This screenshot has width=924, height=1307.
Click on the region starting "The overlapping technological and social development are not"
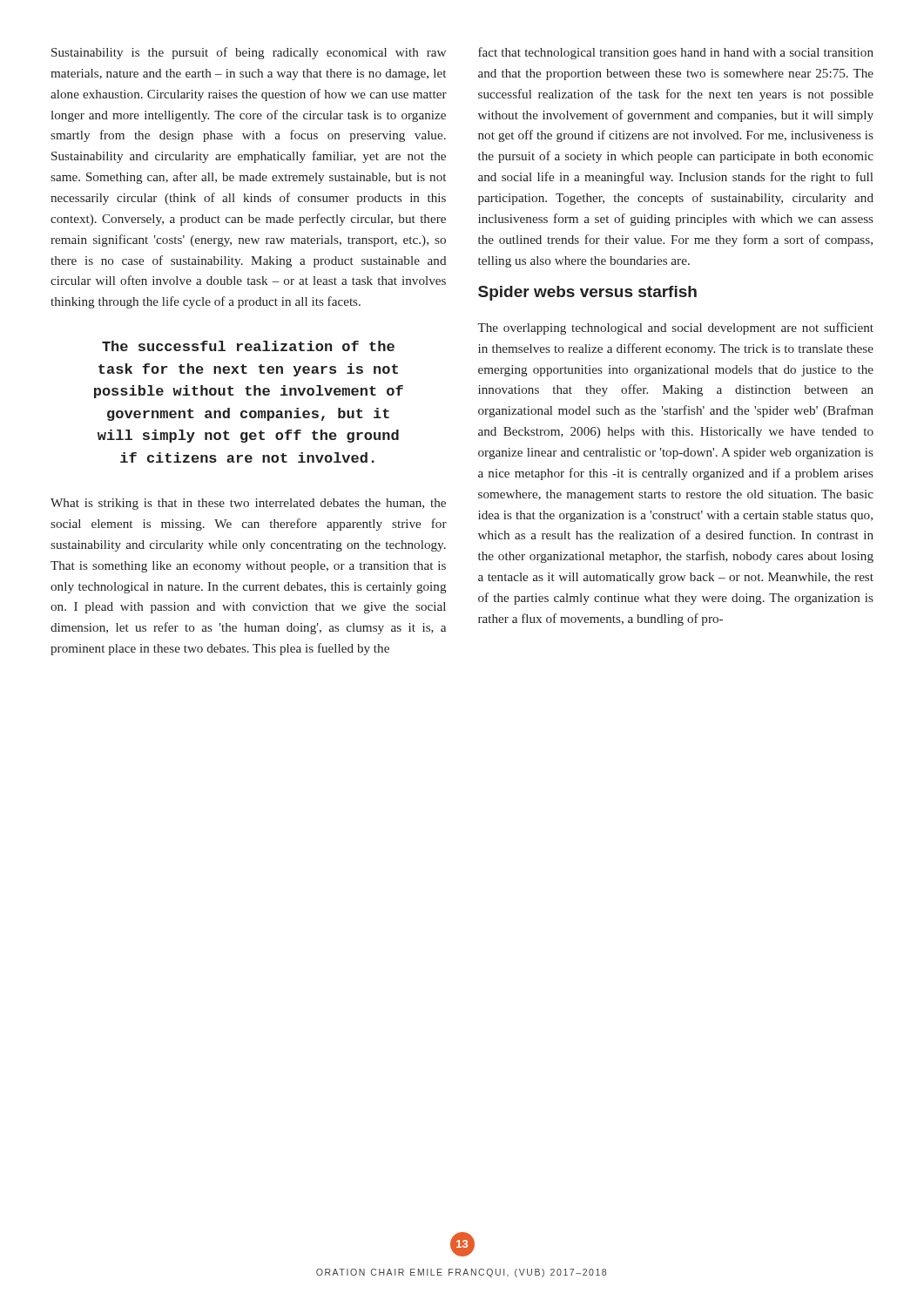[x=676, y=473]
